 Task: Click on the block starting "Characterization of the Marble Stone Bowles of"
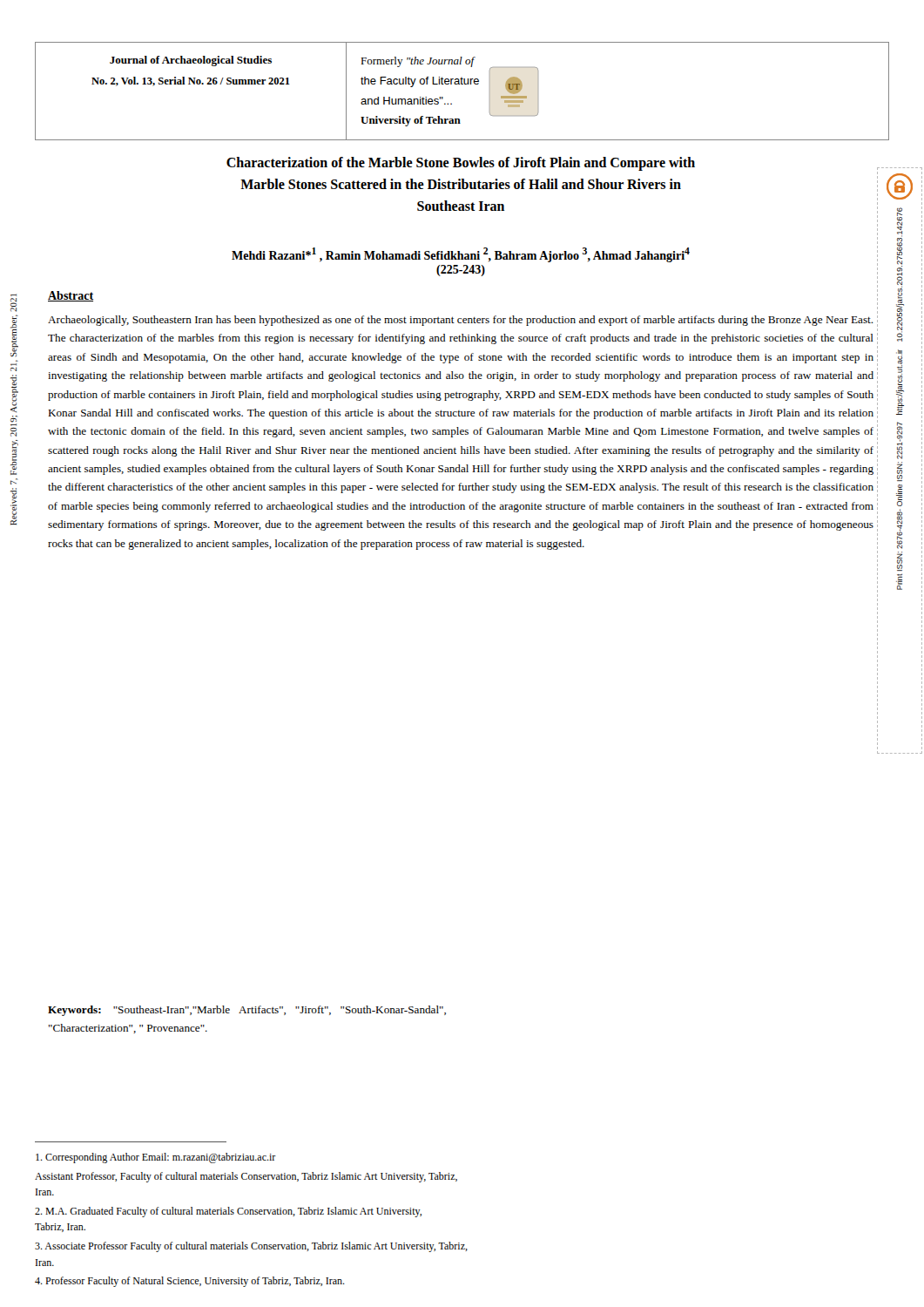click(x=461, y=185)
